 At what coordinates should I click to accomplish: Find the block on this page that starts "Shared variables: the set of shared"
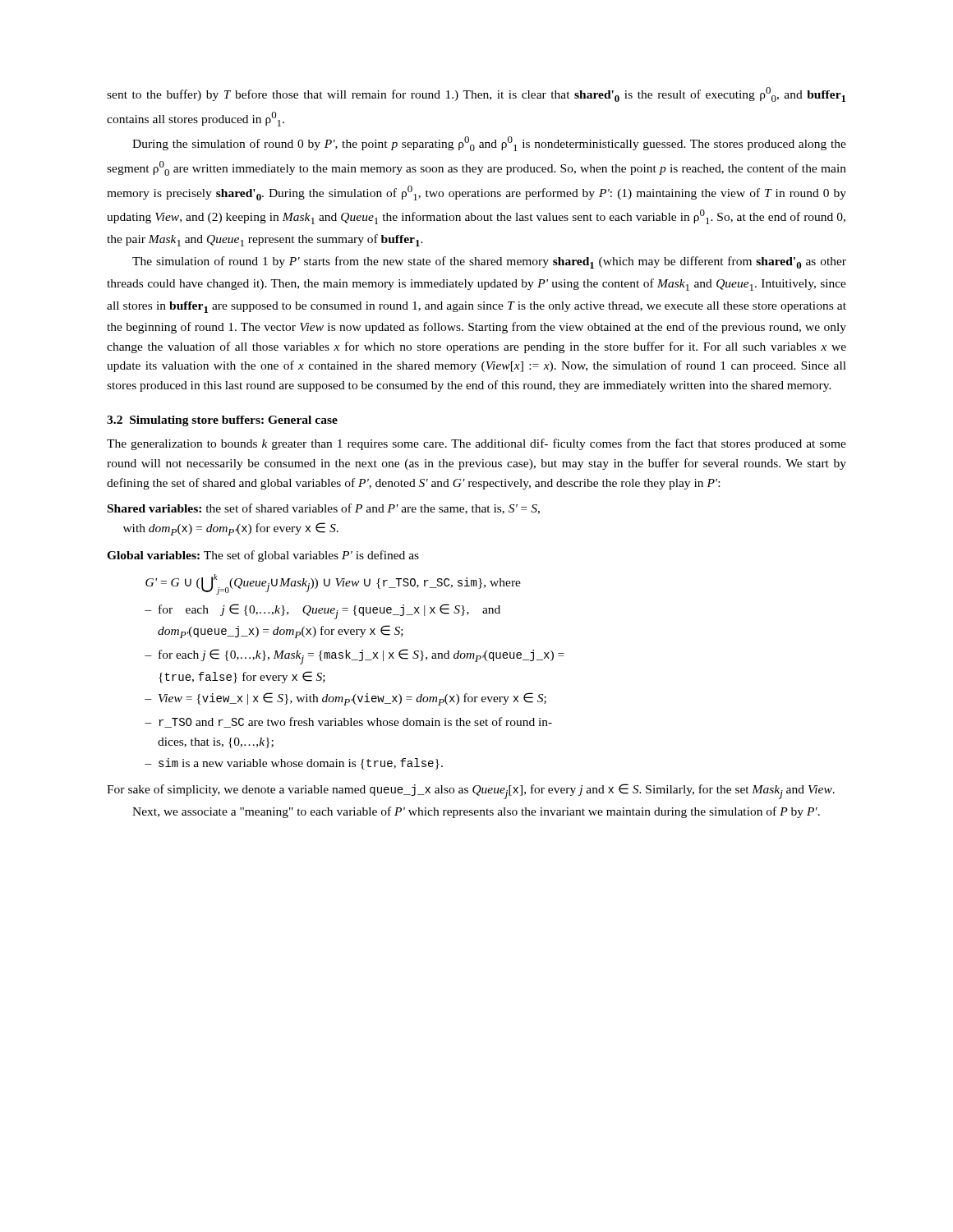coord(476,519)
